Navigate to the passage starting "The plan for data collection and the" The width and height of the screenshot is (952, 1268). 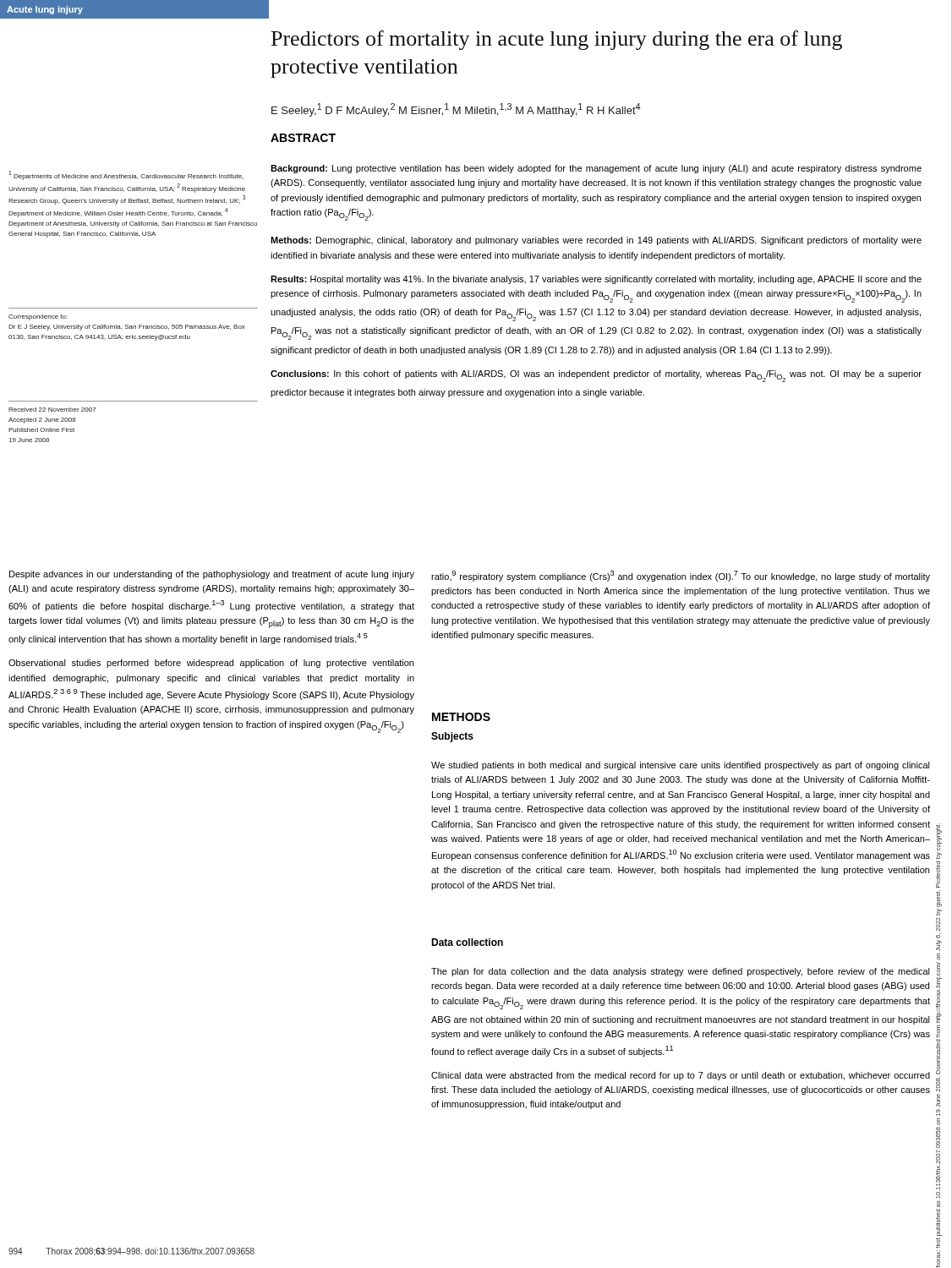681,1038
